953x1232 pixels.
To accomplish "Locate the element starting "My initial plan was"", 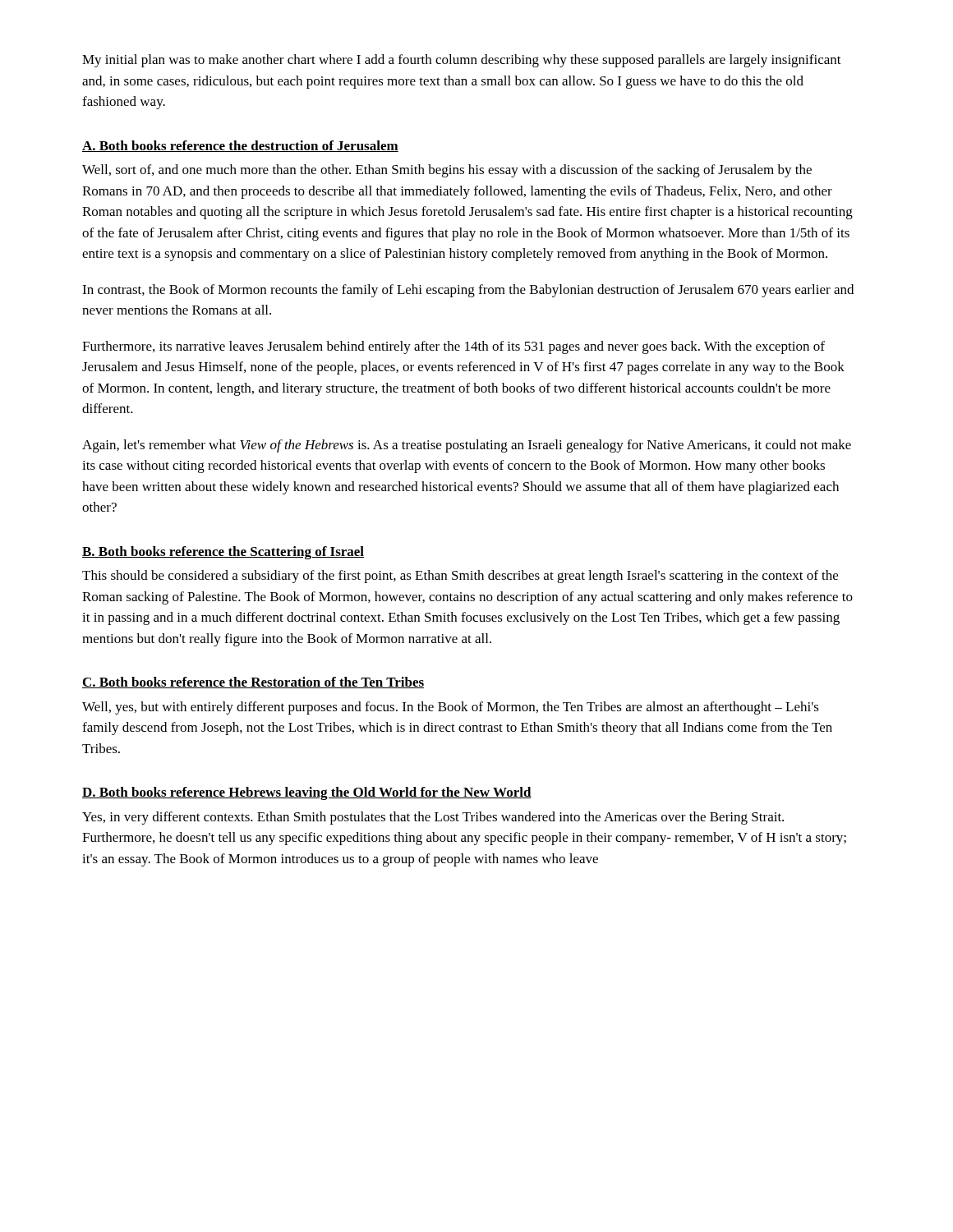I will 468,81.
